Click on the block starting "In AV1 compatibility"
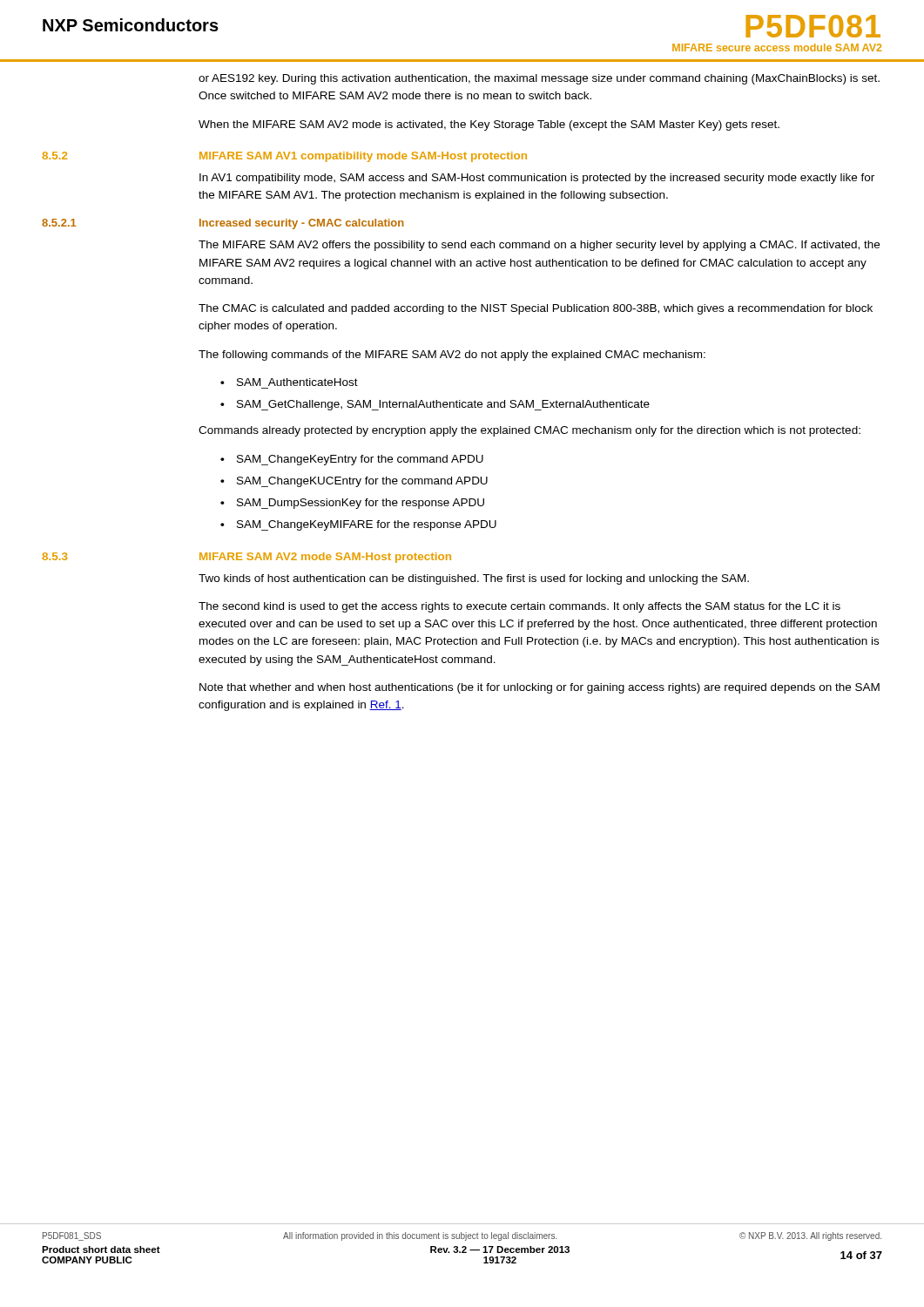The width and height of the screenshot is (924, 1307). [537, 186]
